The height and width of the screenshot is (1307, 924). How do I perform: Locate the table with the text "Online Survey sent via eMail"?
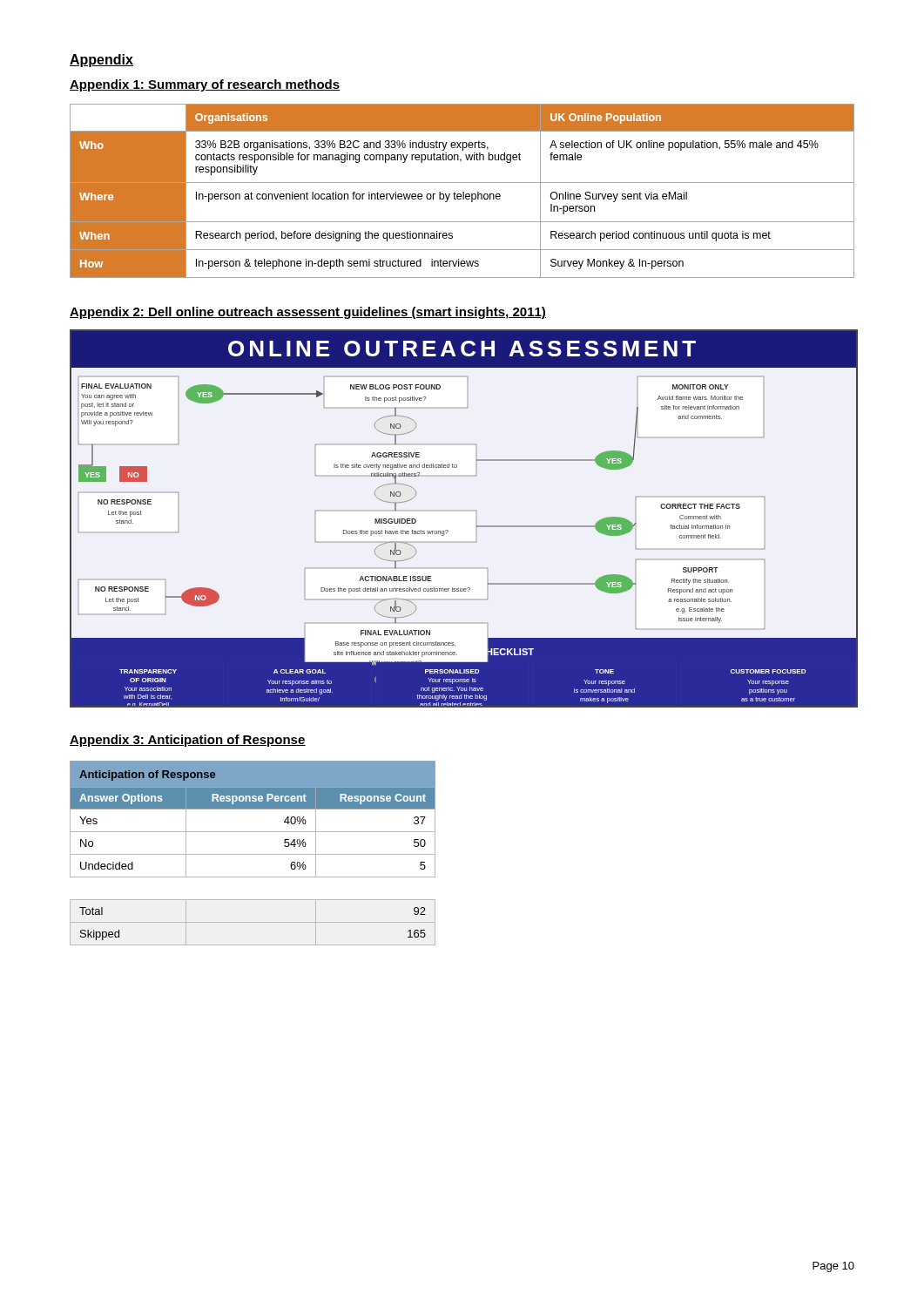(462, 191)
